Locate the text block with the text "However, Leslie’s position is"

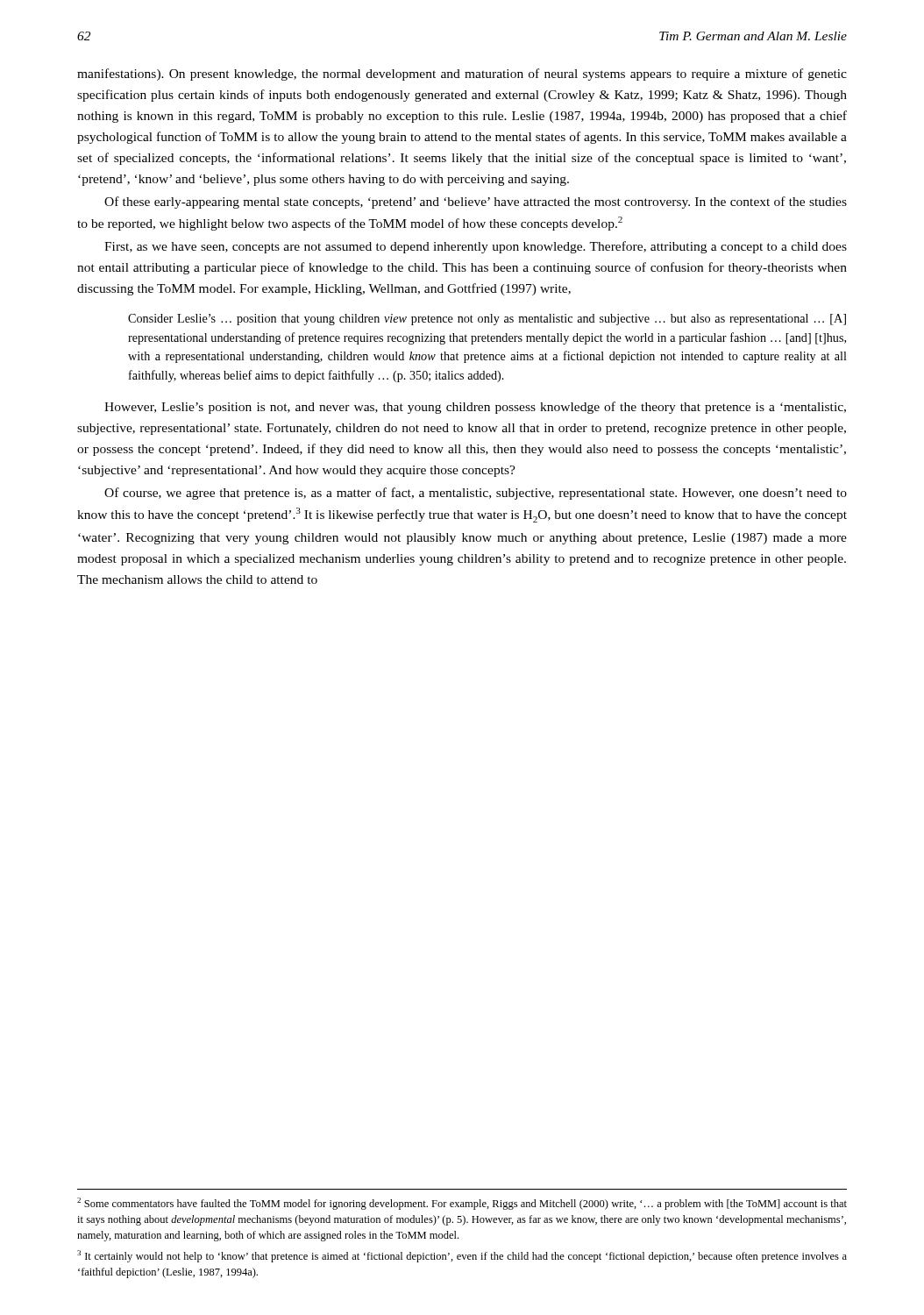(462, 438)
